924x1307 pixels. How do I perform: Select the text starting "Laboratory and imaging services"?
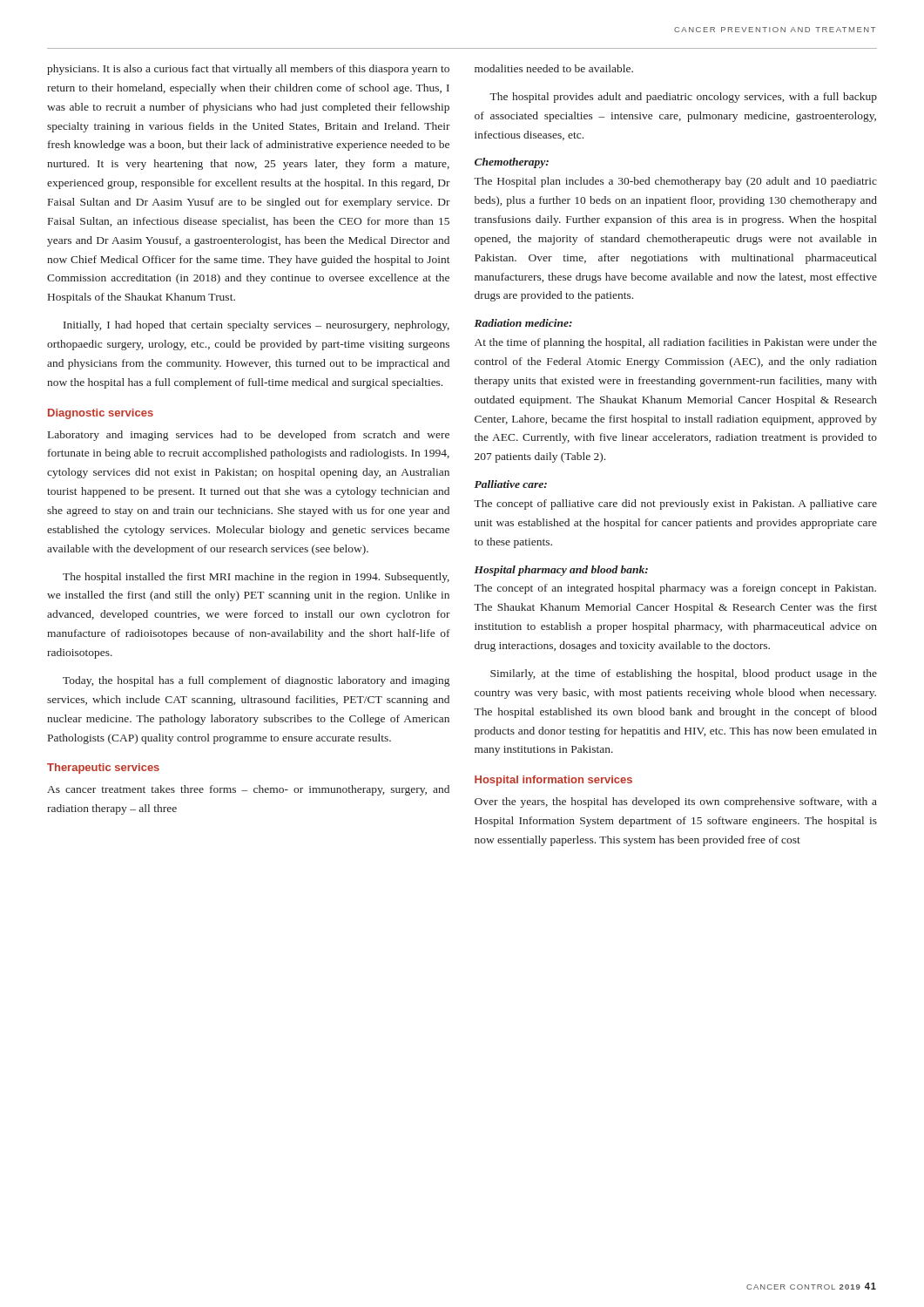coord(248,492)
